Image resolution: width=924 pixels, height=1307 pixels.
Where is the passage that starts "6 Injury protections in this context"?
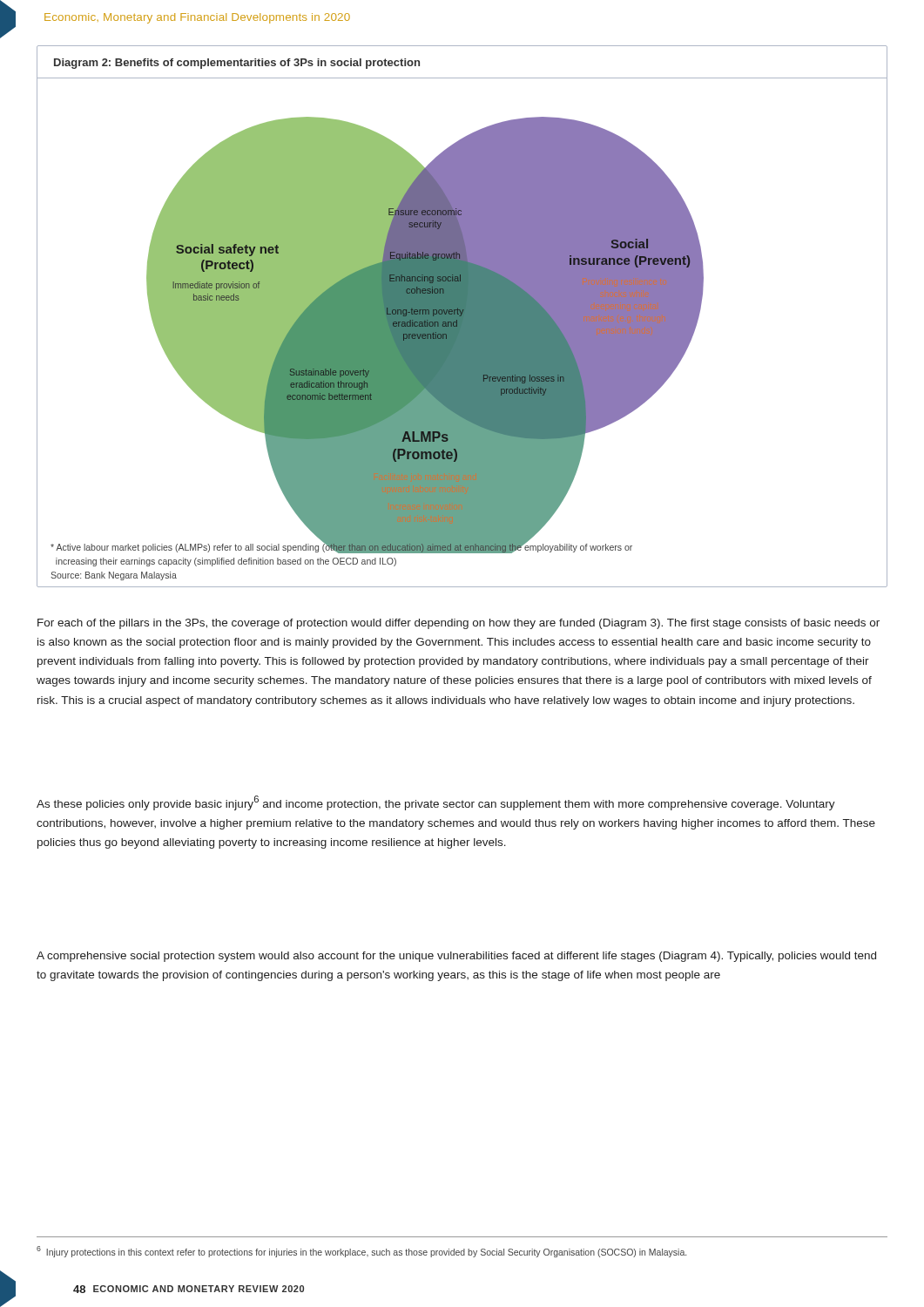point(362,1251)
